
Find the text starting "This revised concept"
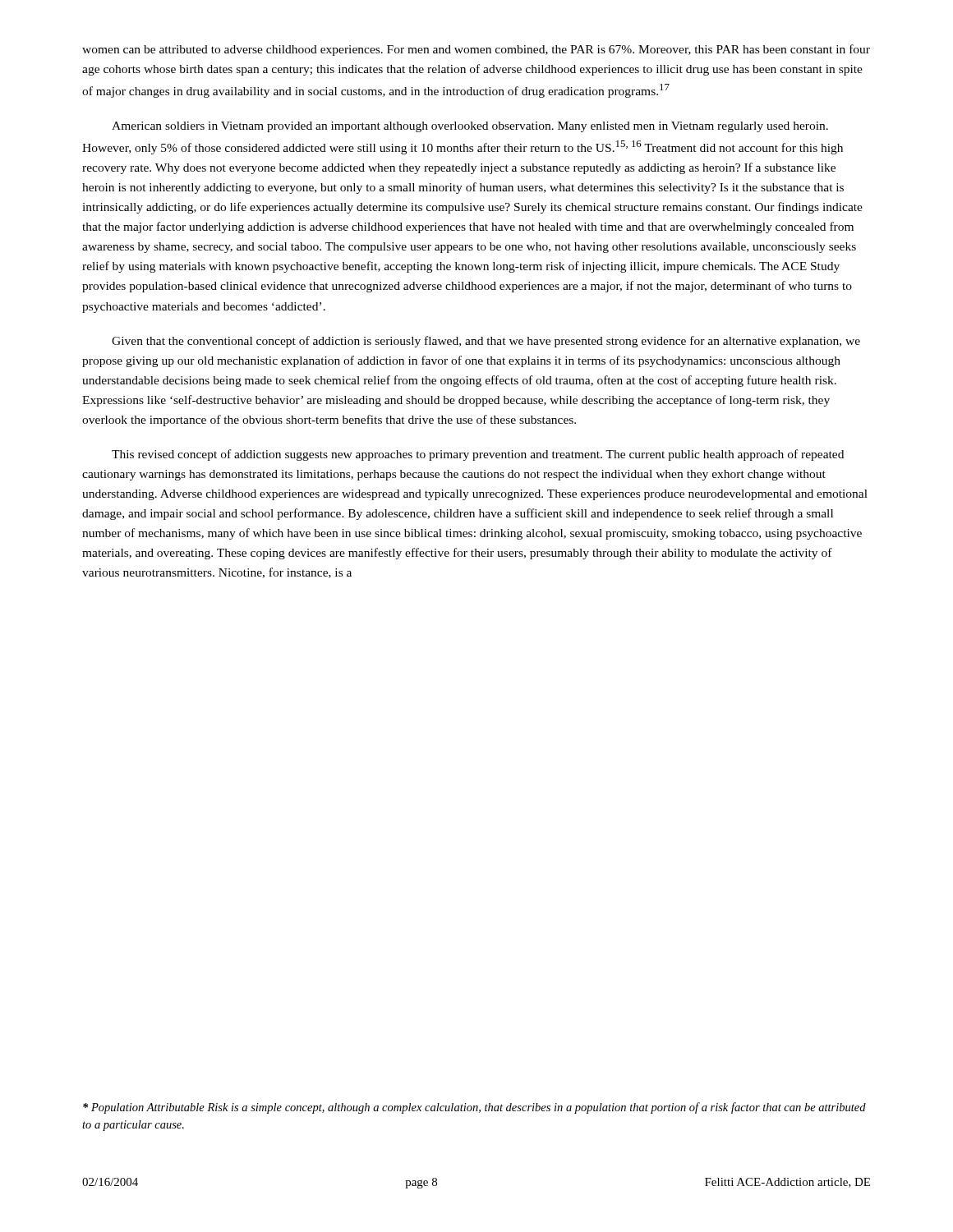[476, 513]
